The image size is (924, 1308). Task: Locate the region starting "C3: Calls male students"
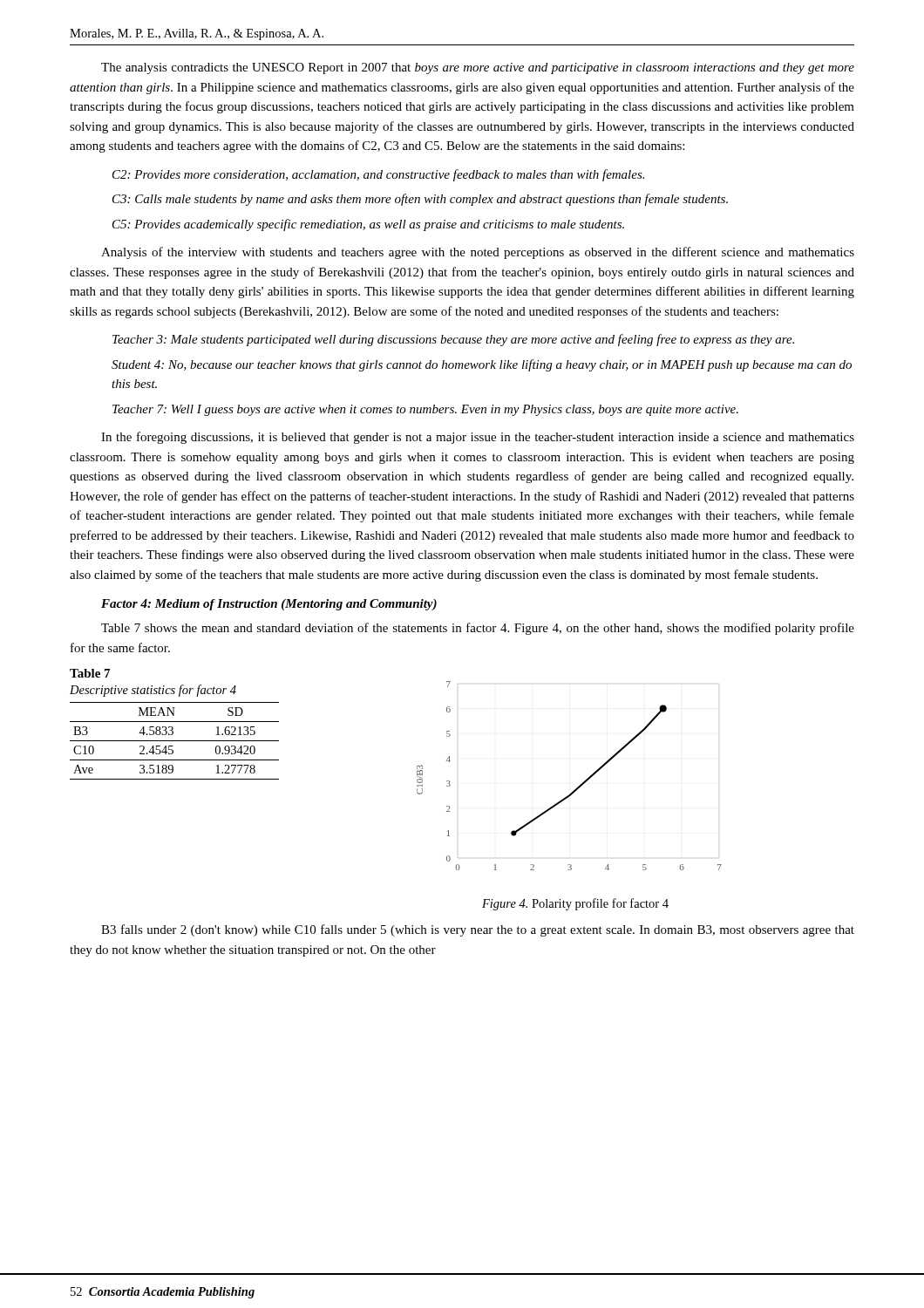point(420,199)
